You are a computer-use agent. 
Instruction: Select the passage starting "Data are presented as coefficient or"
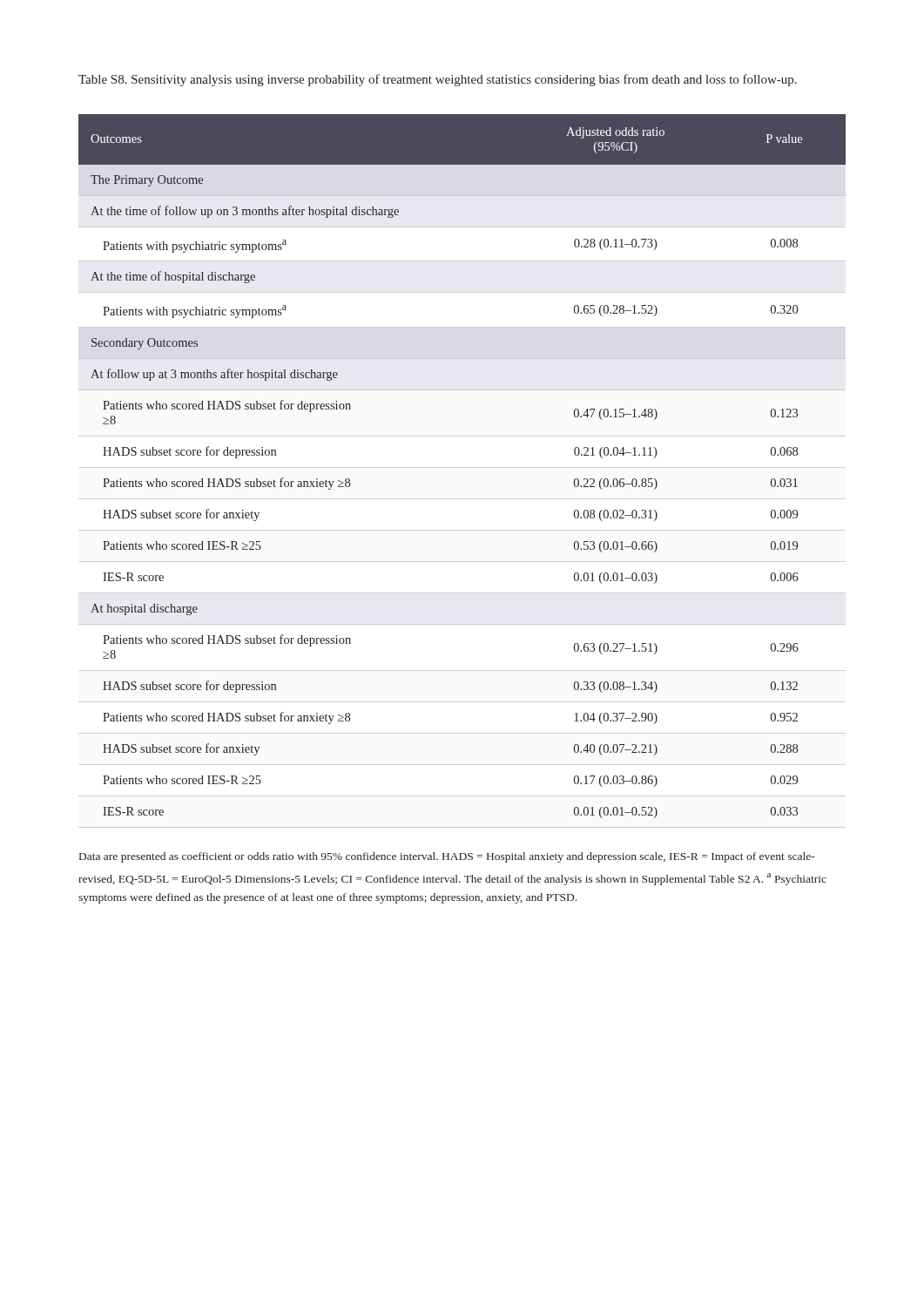coord(452,877)
